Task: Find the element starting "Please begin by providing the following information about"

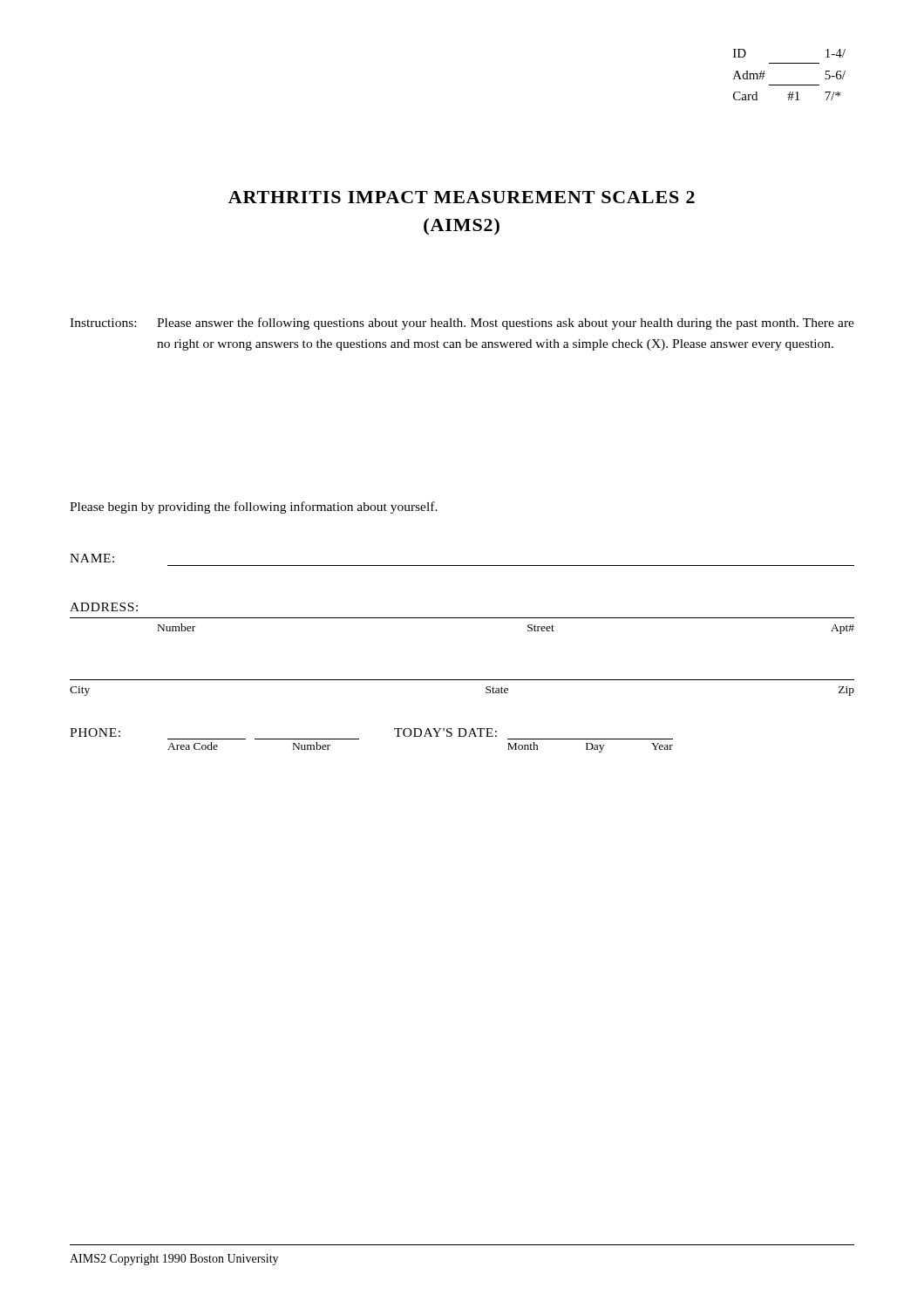Action: 254,506
